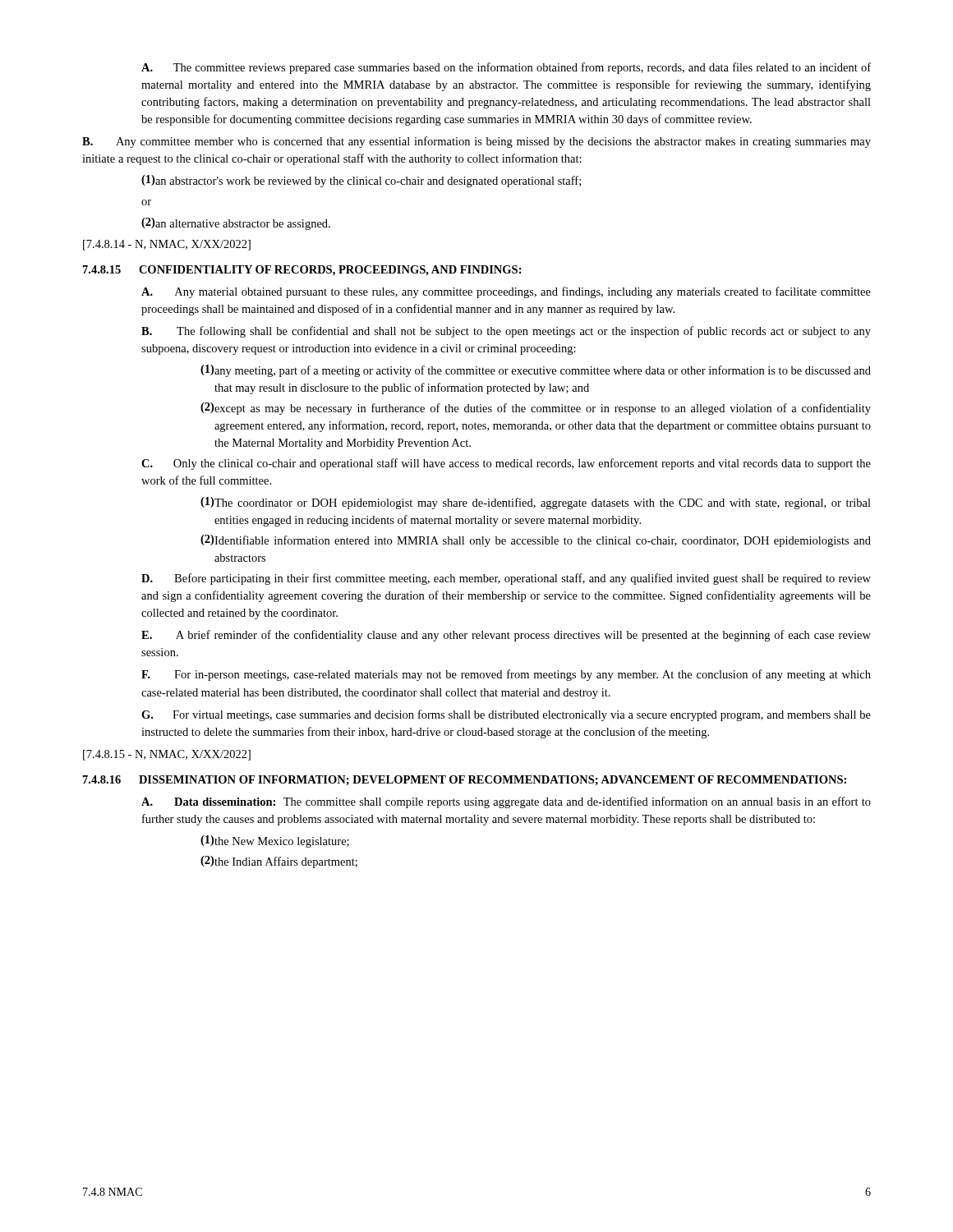Click on the block starting "D. Before participating in"
The height and width of the screenshot is (1232, 953).
pyautogui.click(x=506, y=596)
